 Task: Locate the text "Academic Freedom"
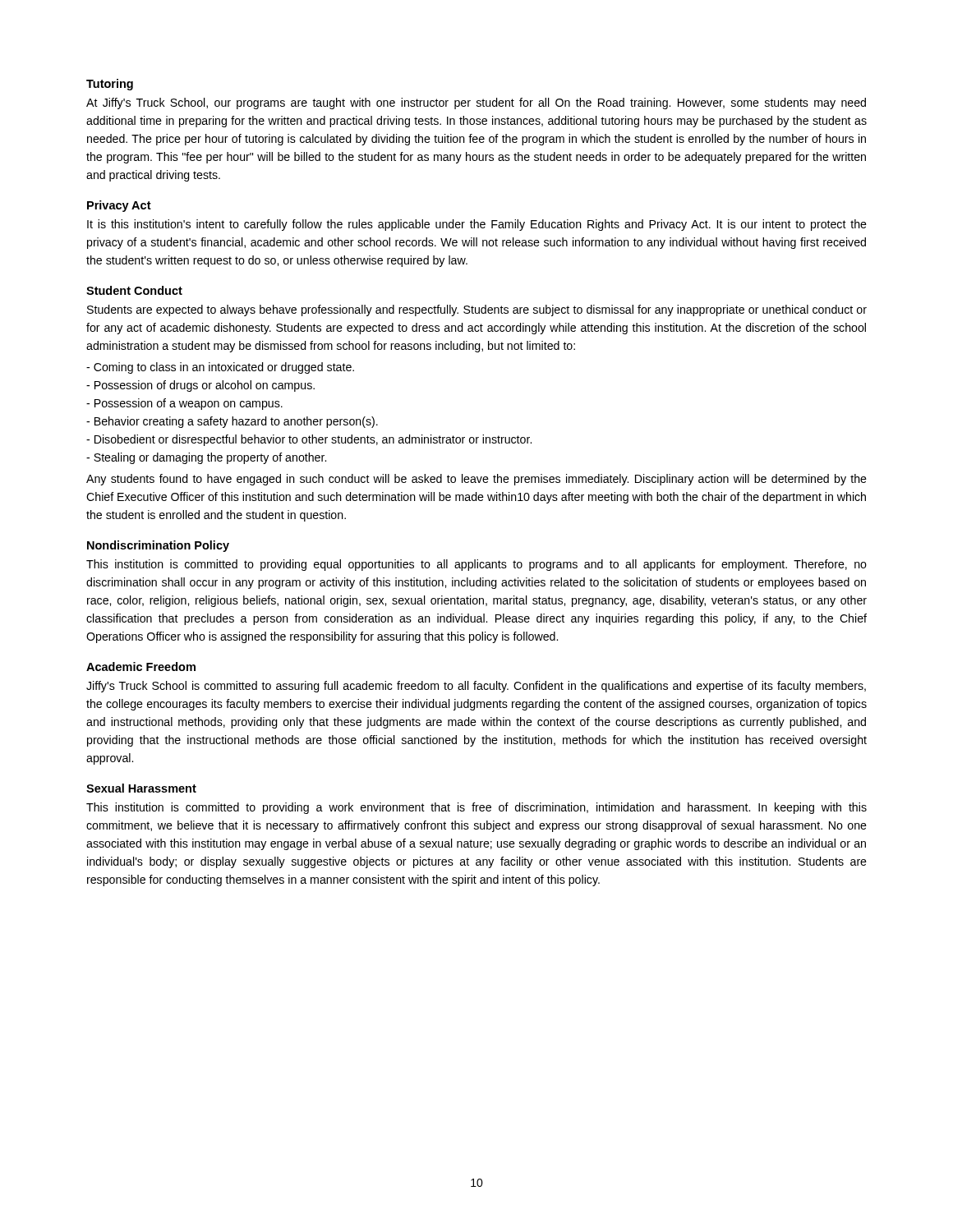141,667
